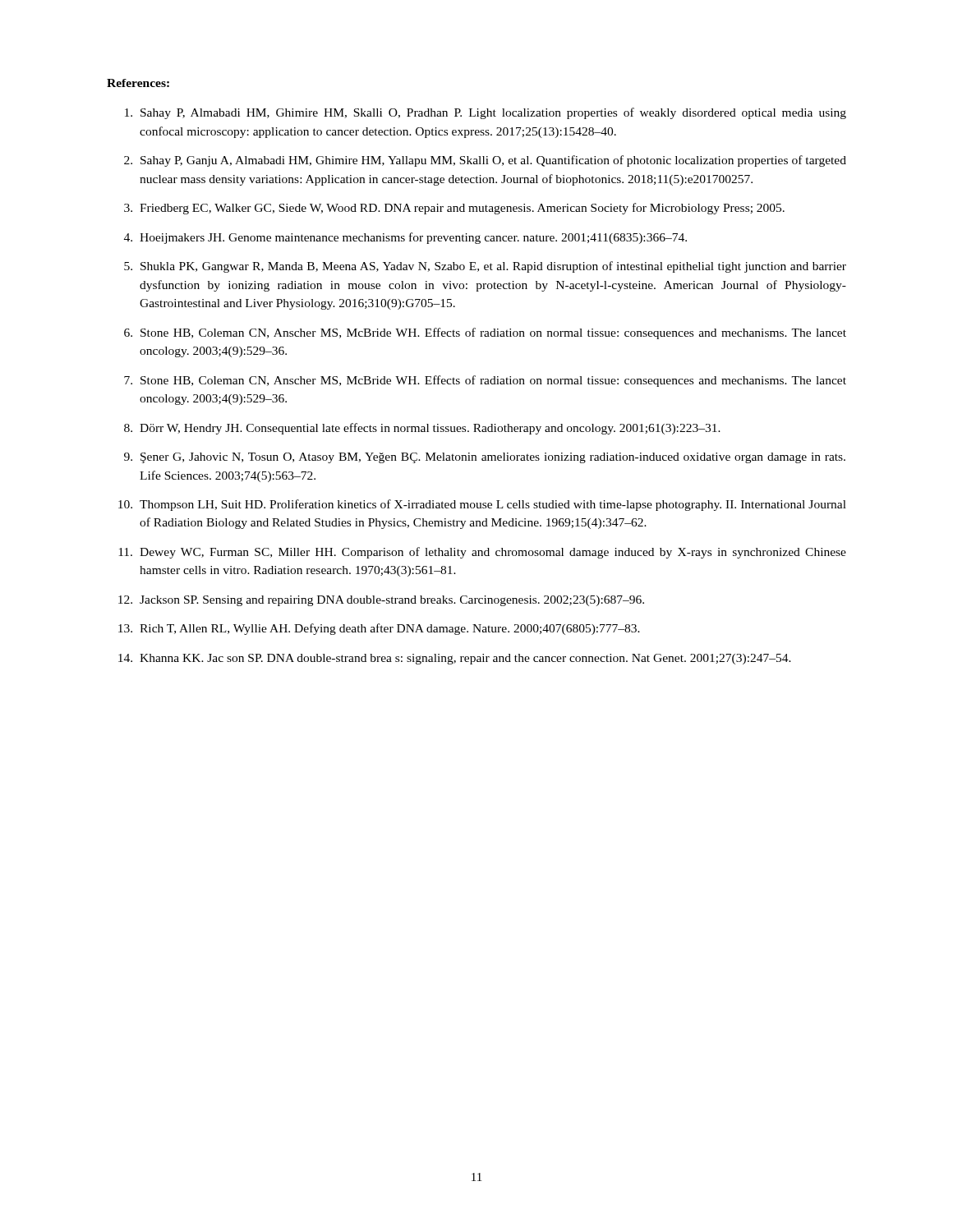Navigate to the block starting "12. Jackson SP."
Viewport: 953px width, 1232px height.
tap(476, 600)
